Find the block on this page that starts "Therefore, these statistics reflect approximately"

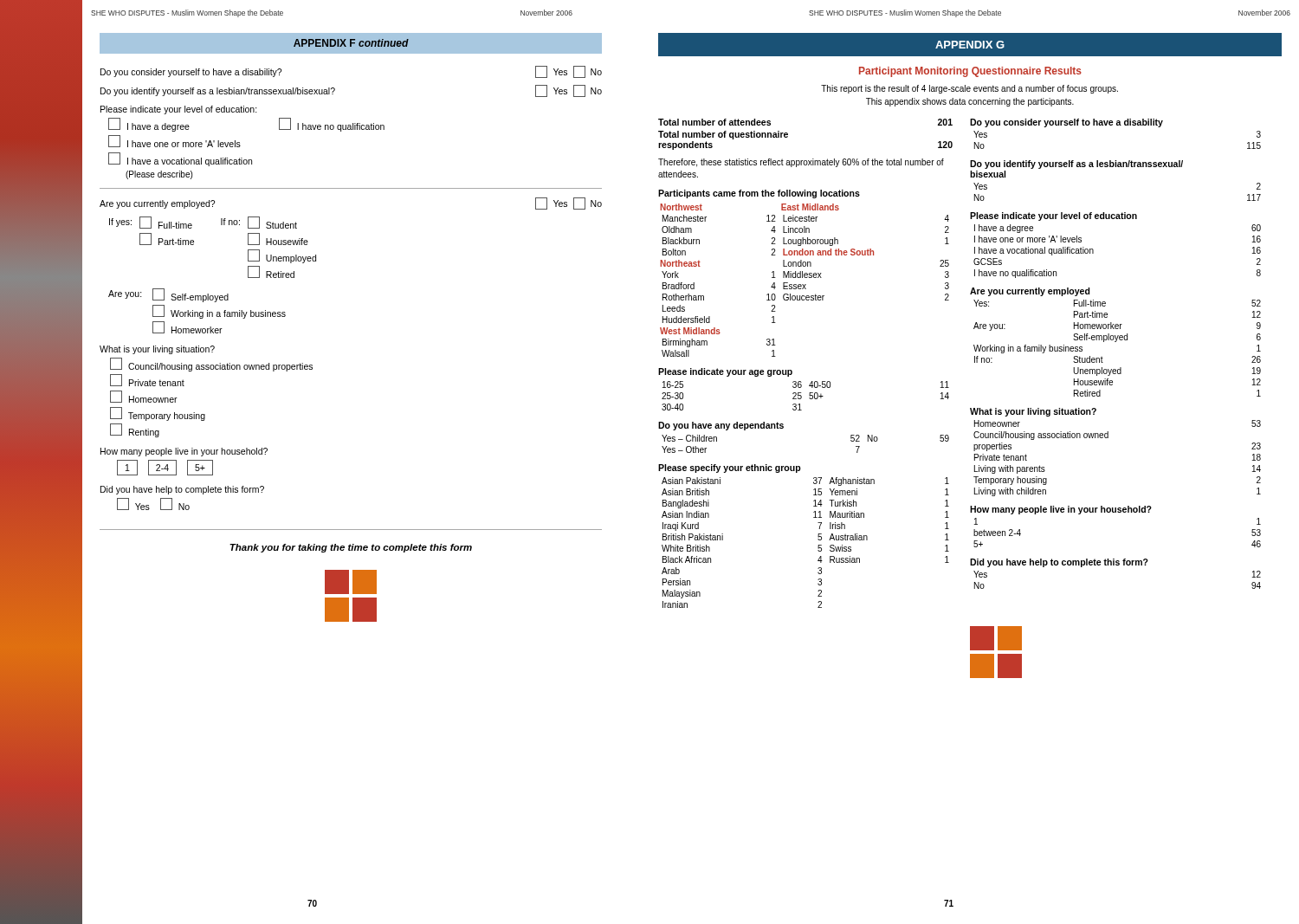point(801,168)
